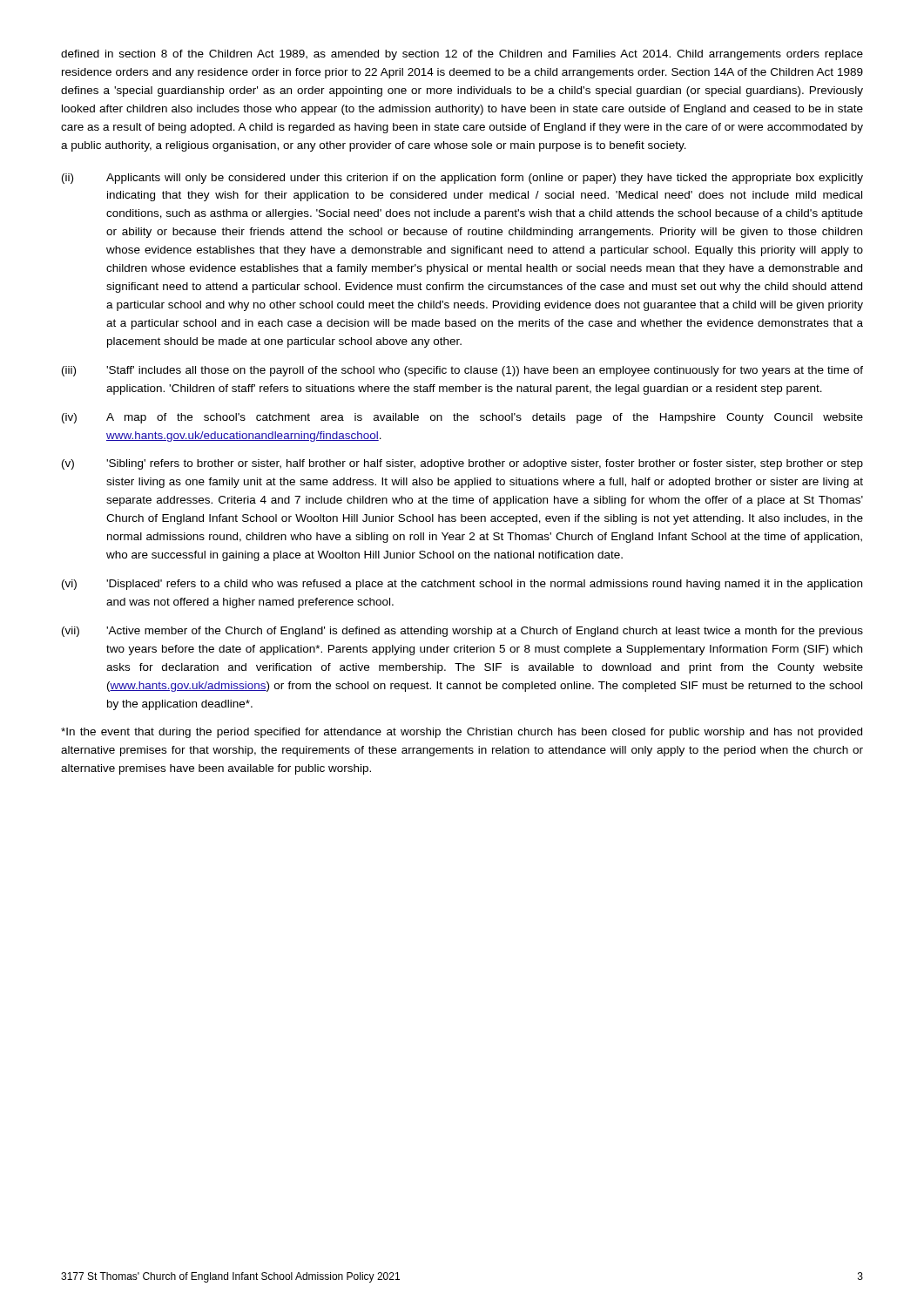Find the text block containing "defined in section 8 of"
Screen dimensions: 1307x924
coord(462,99)
